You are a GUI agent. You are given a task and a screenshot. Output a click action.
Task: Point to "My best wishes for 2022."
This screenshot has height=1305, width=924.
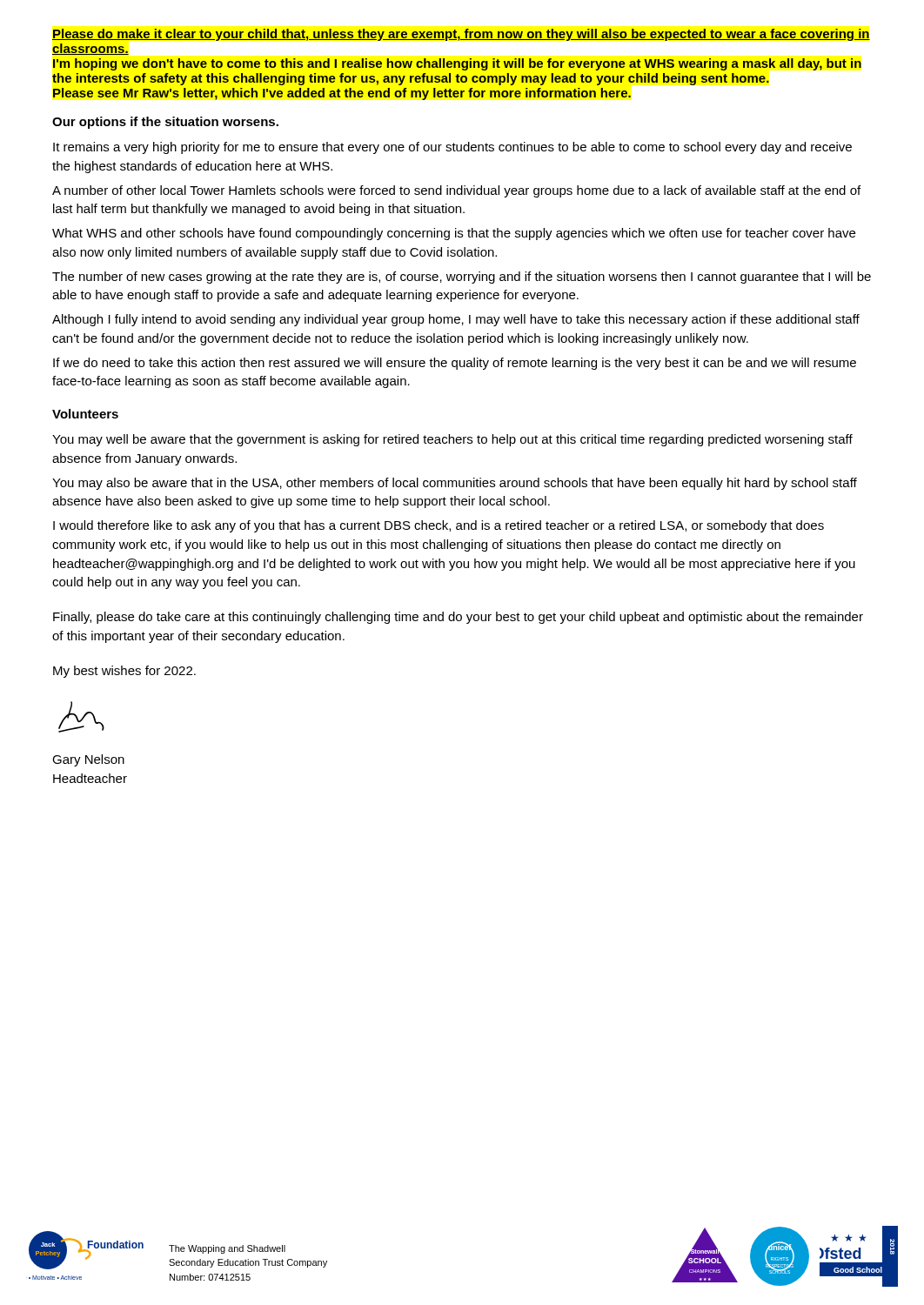click(124, 670)
